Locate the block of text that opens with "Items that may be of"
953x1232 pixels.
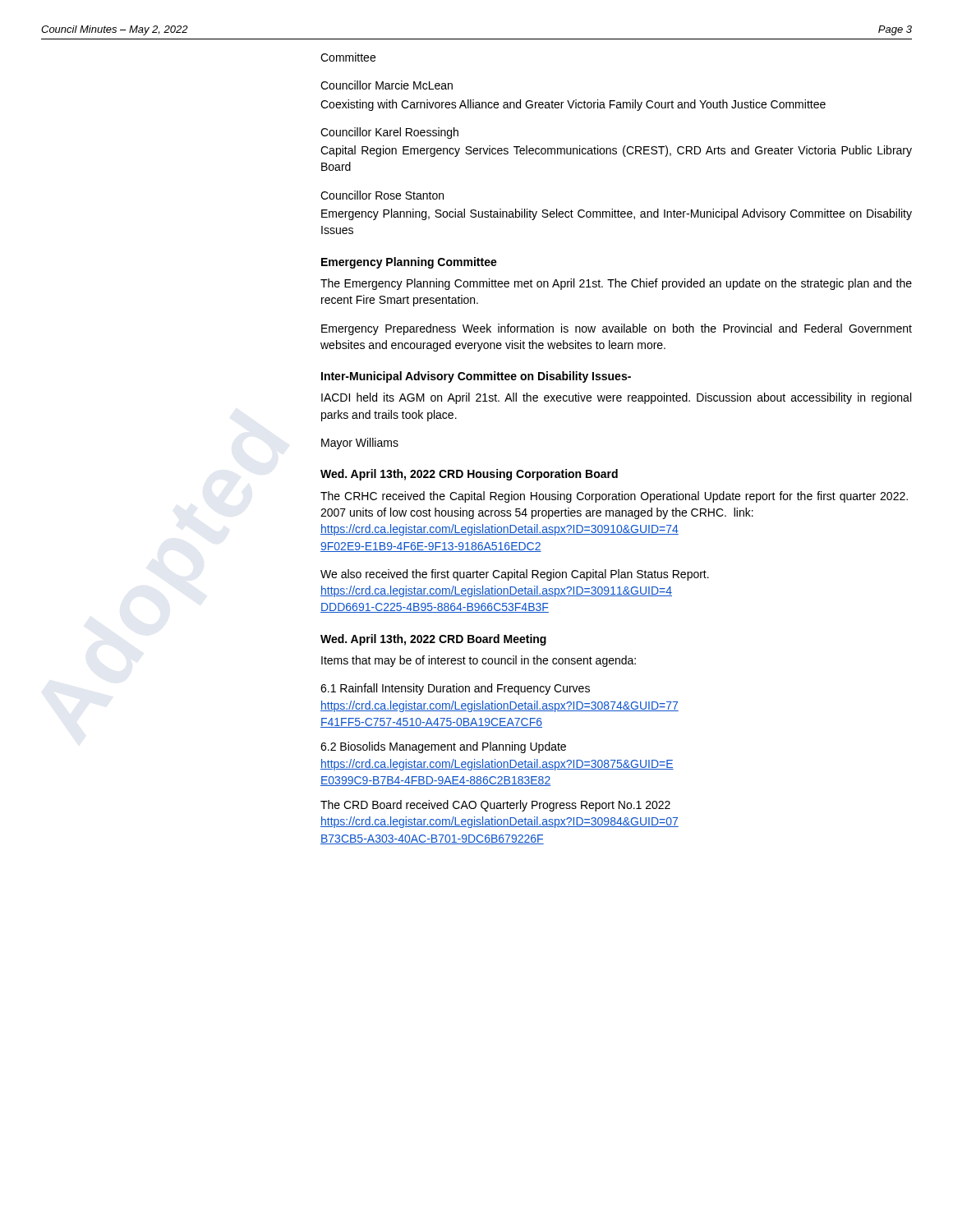[479, 660]
